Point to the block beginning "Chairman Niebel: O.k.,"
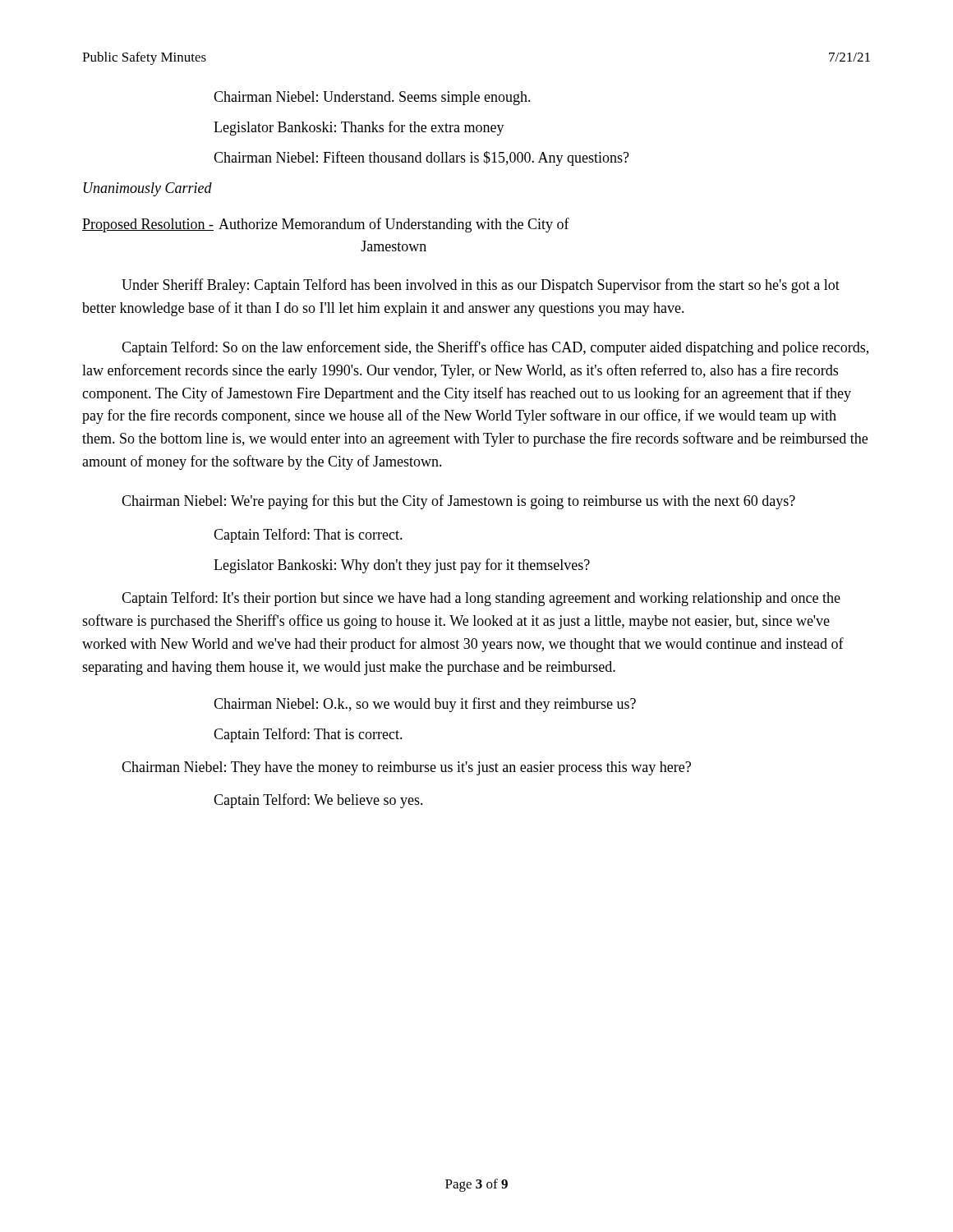953x1232 pixels. [425, 704]
